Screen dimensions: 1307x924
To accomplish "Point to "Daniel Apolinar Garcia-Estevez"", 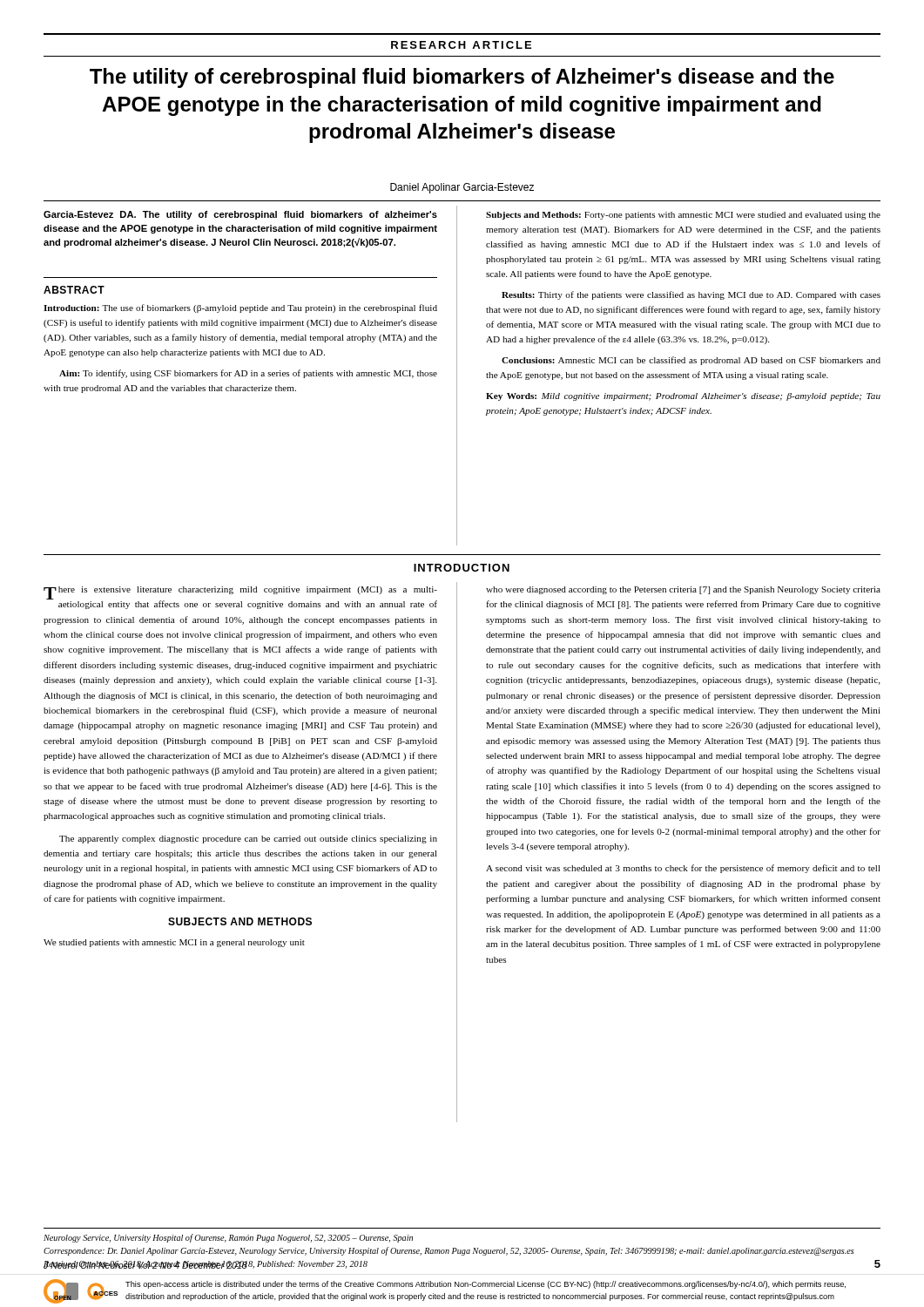I will point(462,187).
